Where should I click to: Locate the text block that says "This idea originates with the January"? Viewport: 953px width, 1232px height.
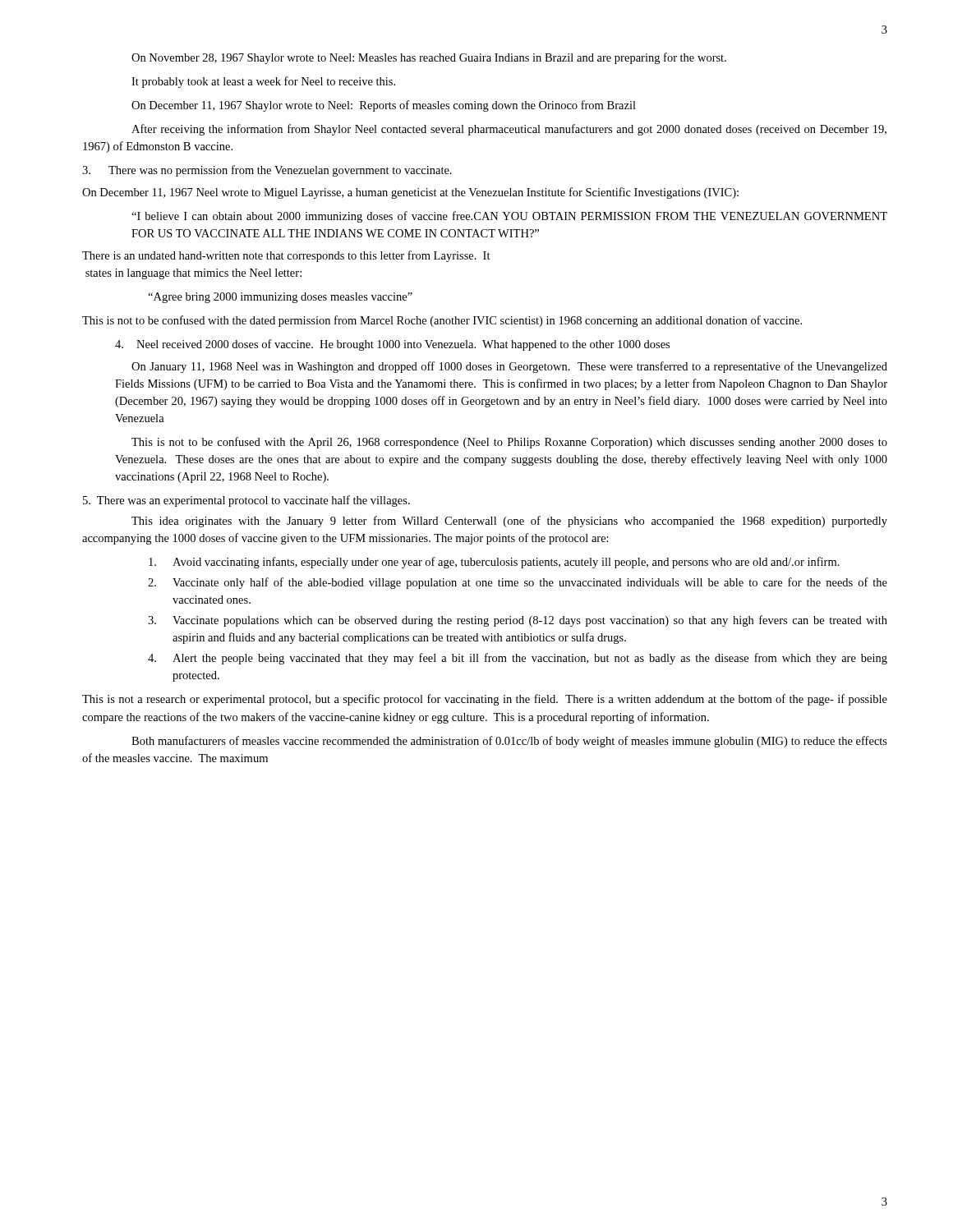coord(485,530)
